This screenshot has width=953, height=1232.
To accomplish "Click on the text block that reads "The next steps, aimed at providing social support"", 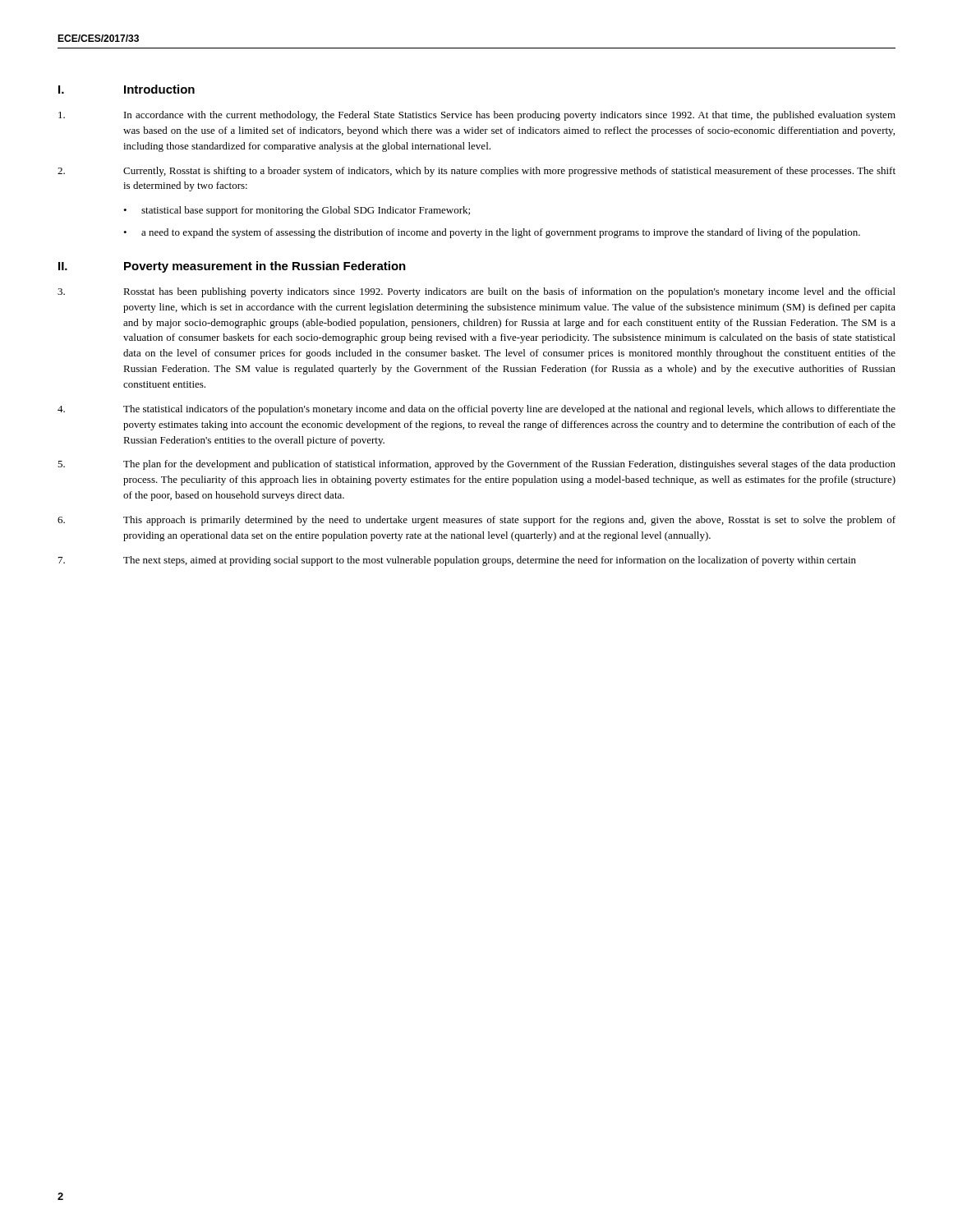I will coord(476,560).
